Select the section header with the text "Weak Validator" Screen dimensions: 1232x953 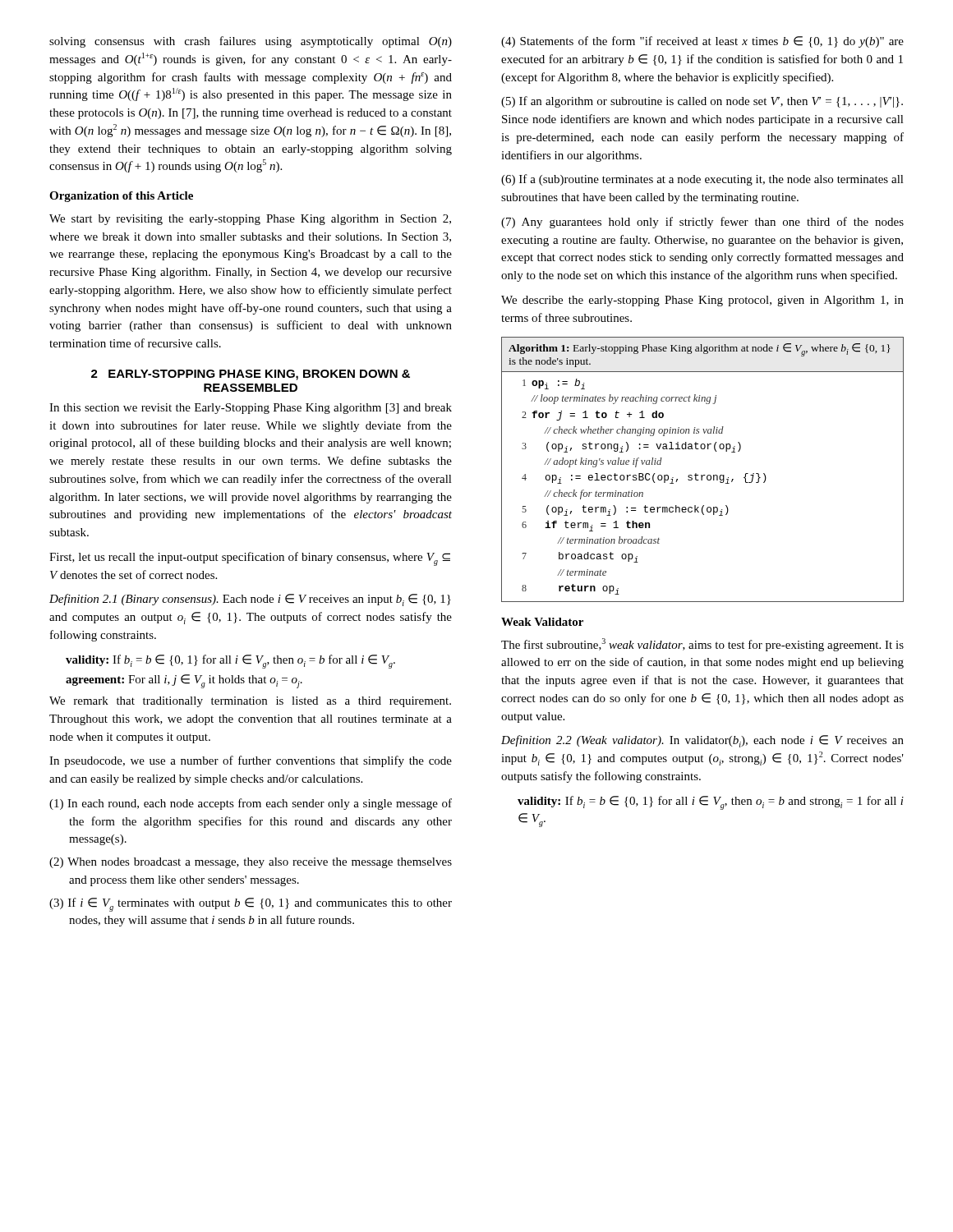542,622
